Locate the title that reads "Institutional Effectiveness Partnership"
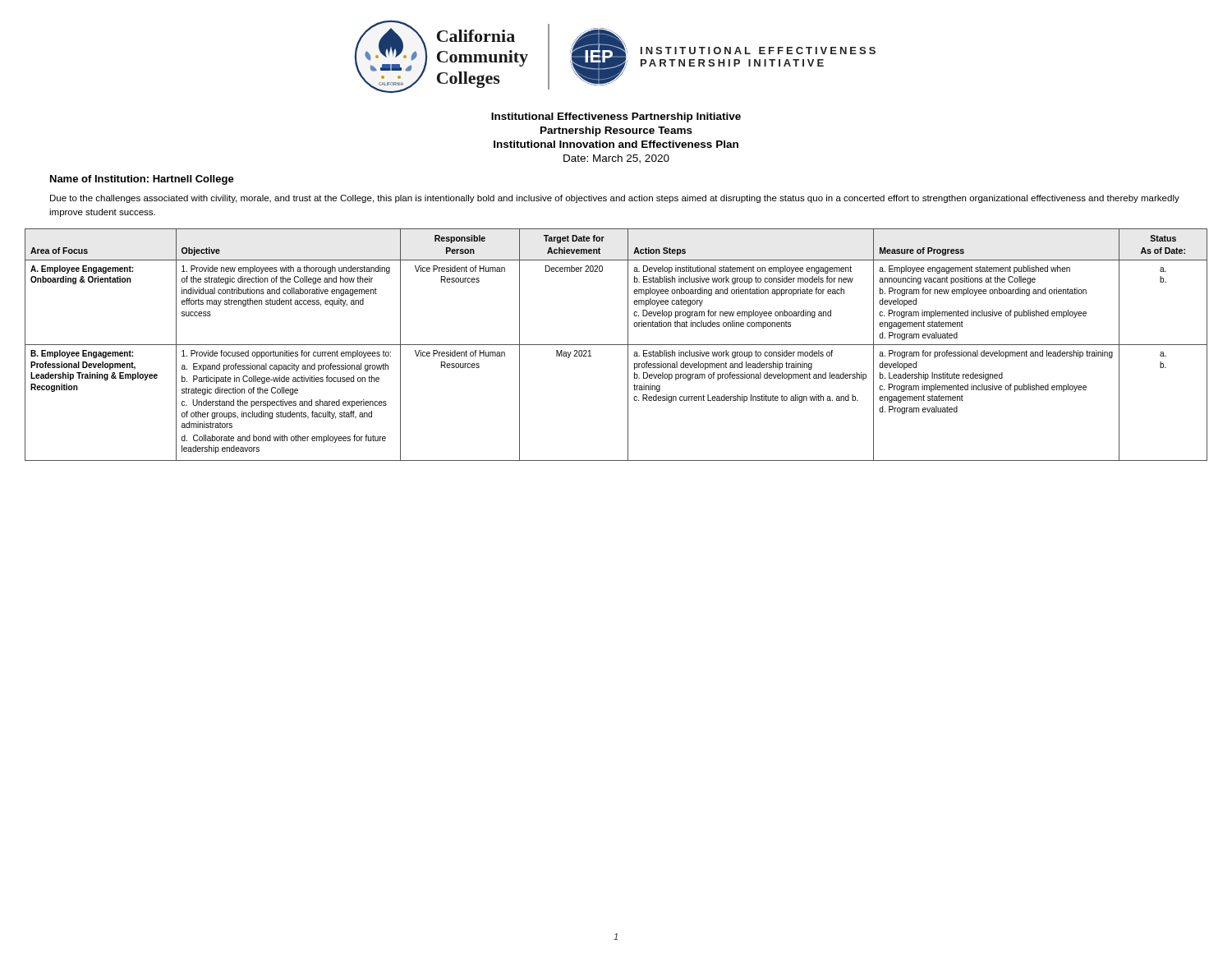This screenshot has height=953, width=1232. [616, 137]
